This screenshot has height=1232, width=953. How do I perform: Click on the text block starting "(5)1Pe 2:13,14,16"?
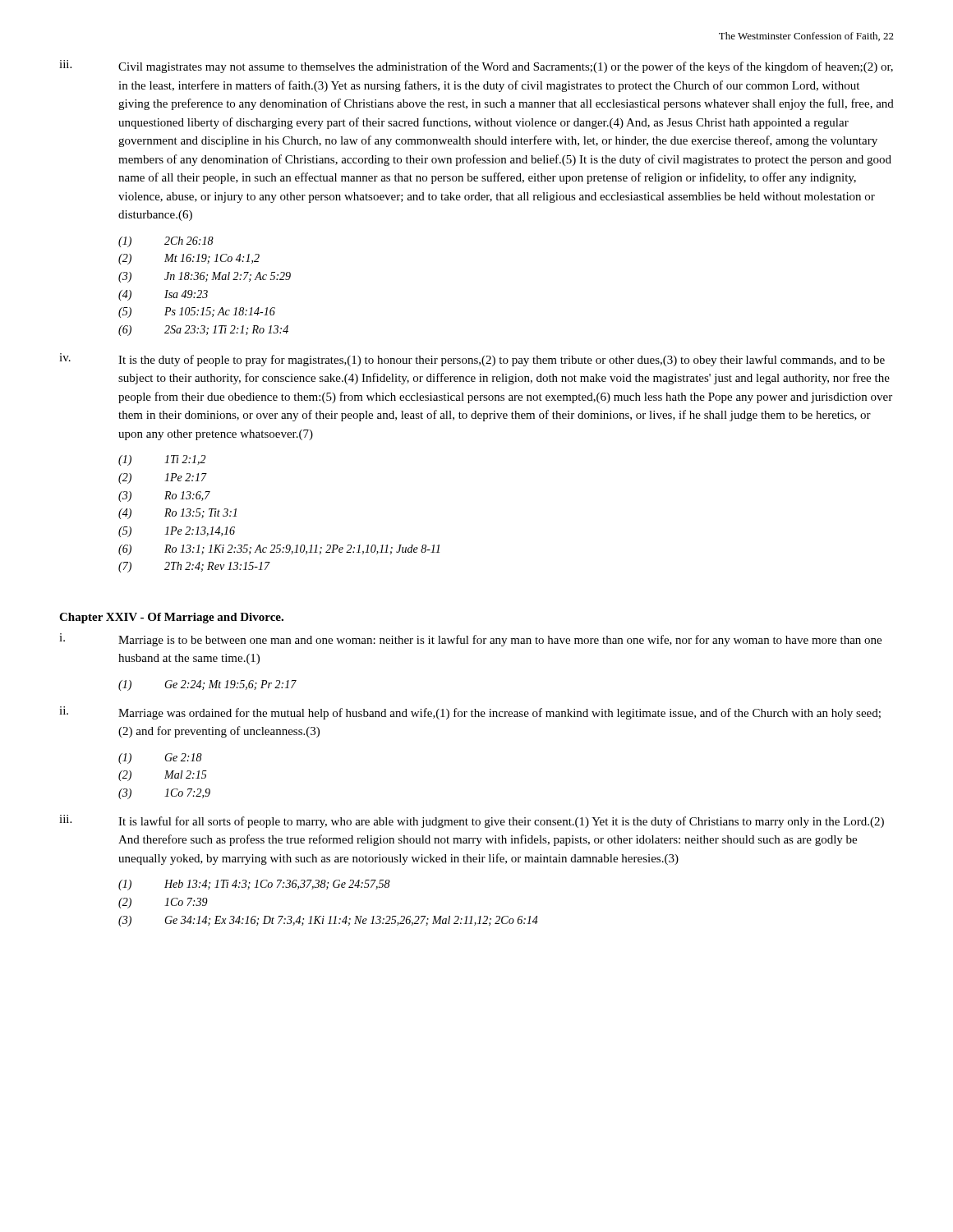[x=177, y=531]
